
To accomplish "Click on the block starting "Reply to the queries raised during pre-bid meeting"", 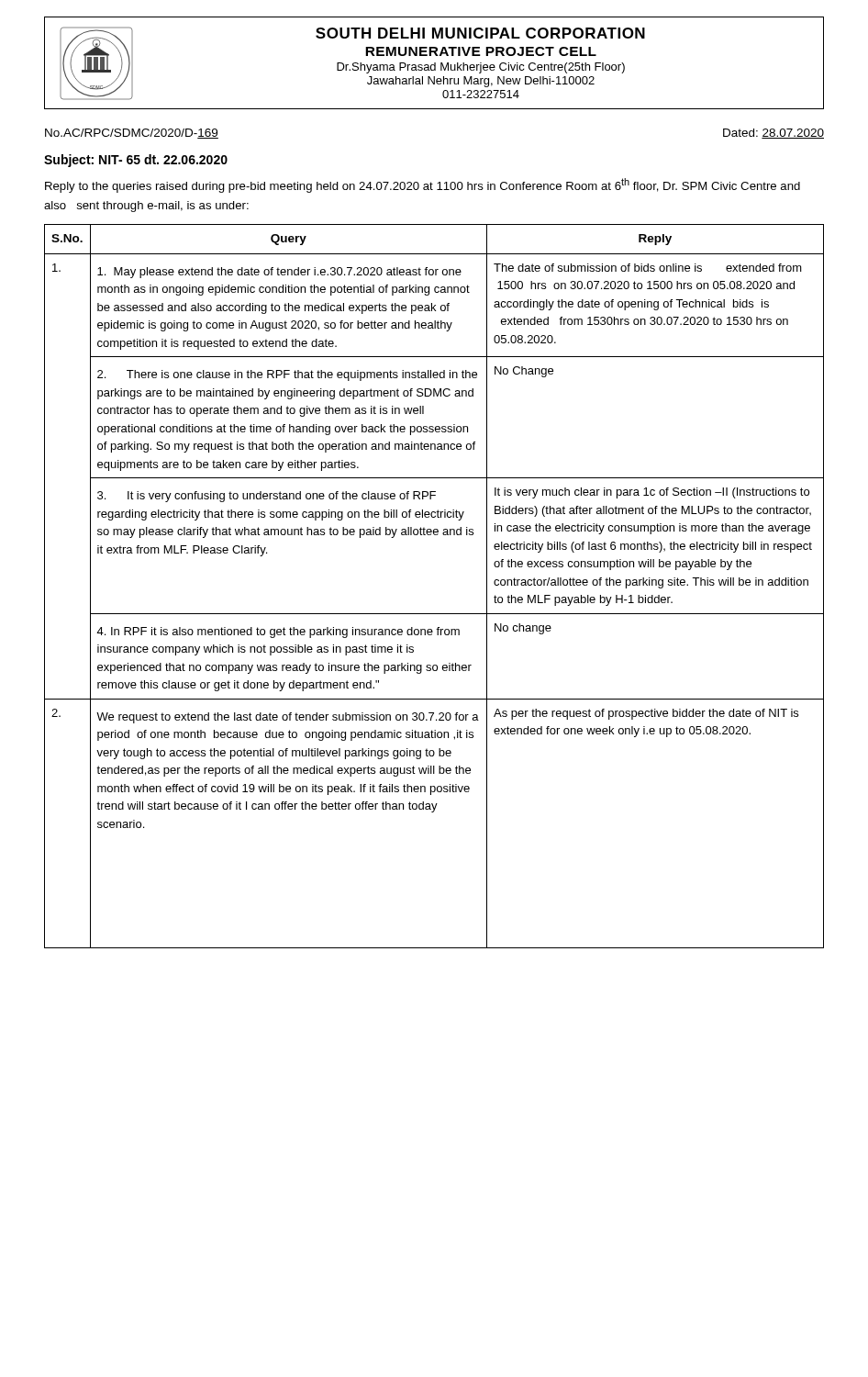I will coord(434,195).
